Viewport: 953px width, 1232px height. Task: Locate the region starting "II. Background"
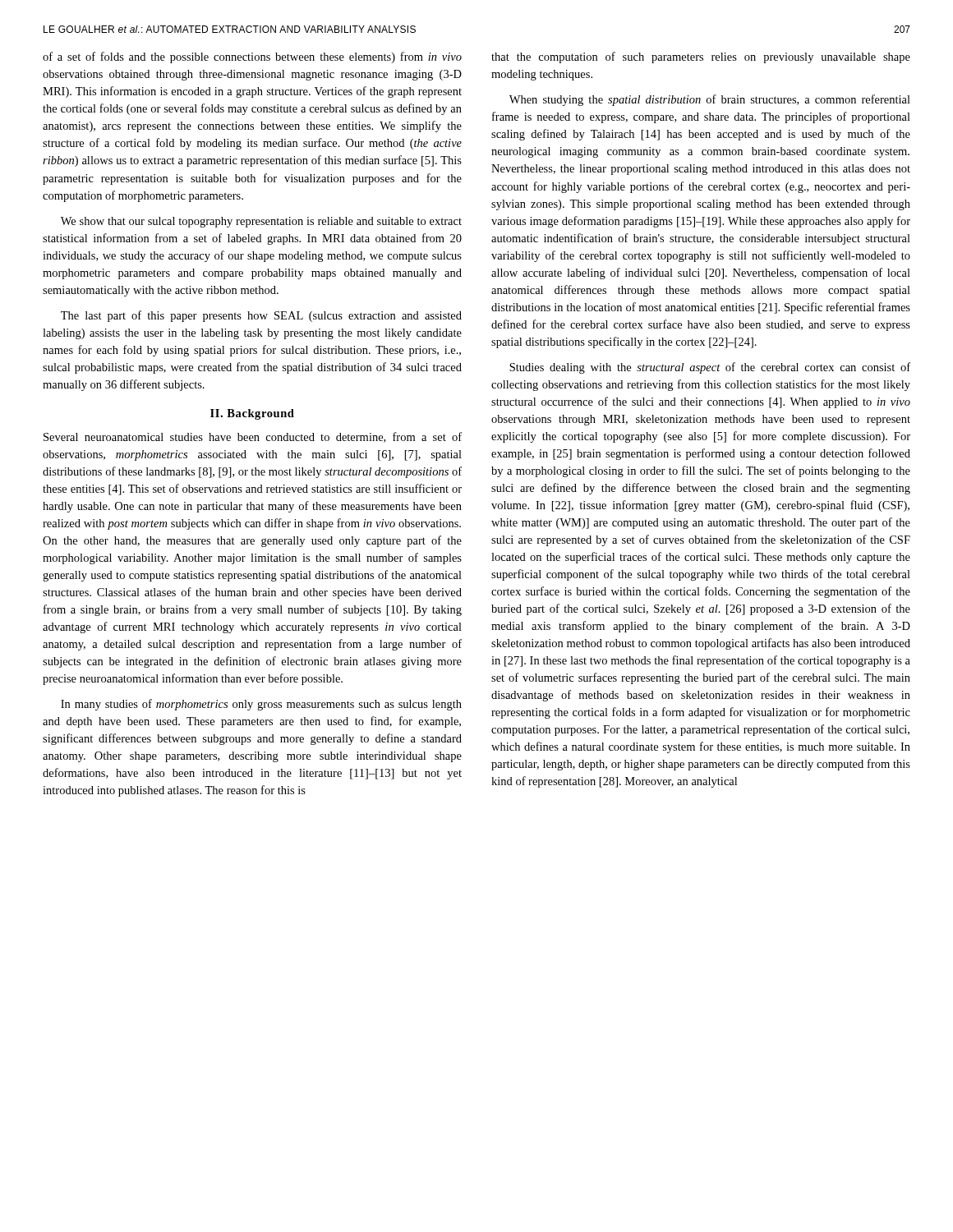coord(252,413)
